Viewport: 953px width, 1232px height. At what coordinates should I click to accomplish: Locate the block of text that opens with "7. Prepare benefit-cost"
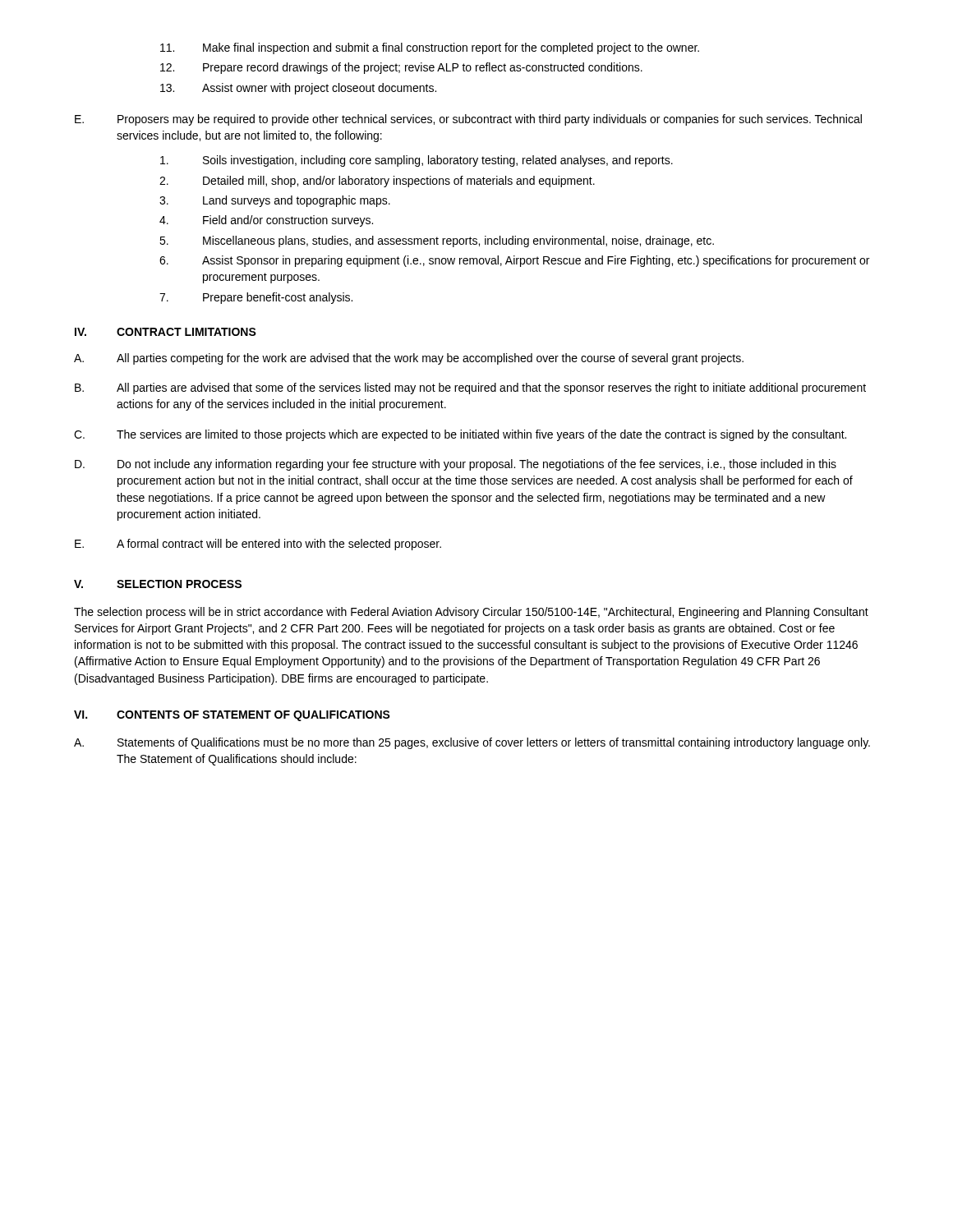click(x=256, y=298)
